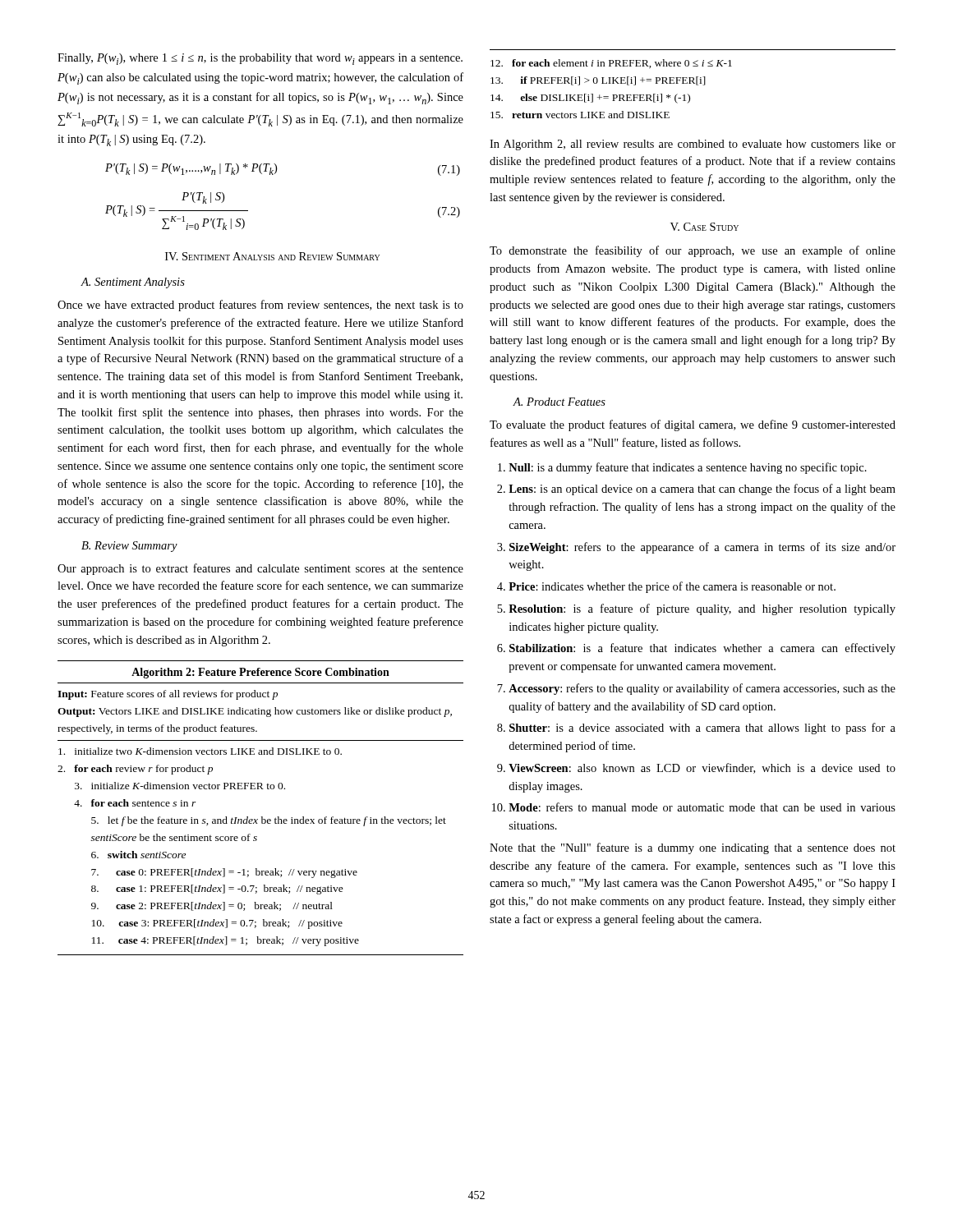The width and height of the screenshot is (953, 1232).
Task: Locate the block starting "Finally, P(wi), where 1 ≤"
Action: [260, 100]
